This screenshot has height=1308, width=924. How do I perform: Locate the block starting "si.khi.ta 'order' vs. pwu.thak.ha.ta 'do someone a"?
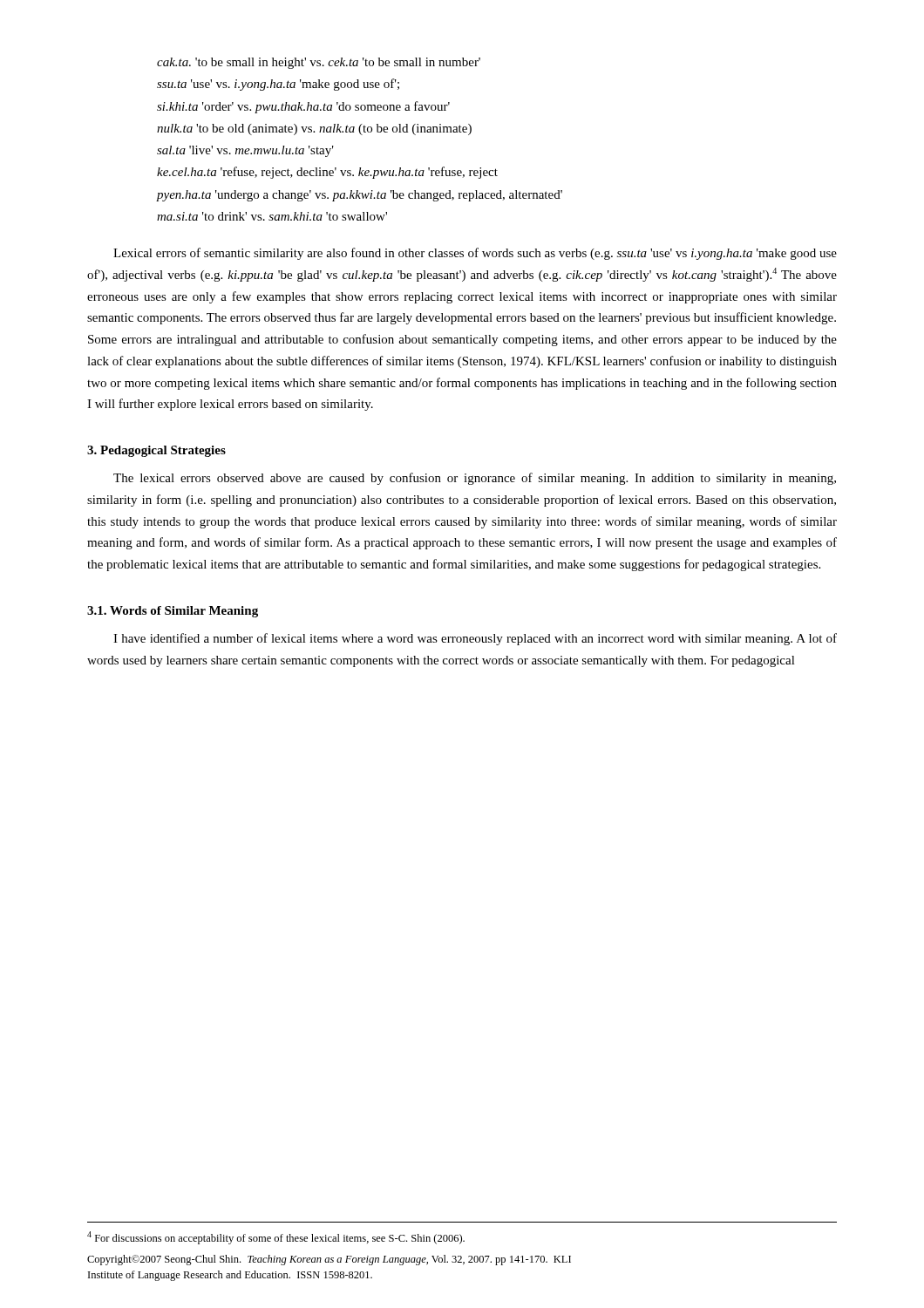[x=303, y=106]
